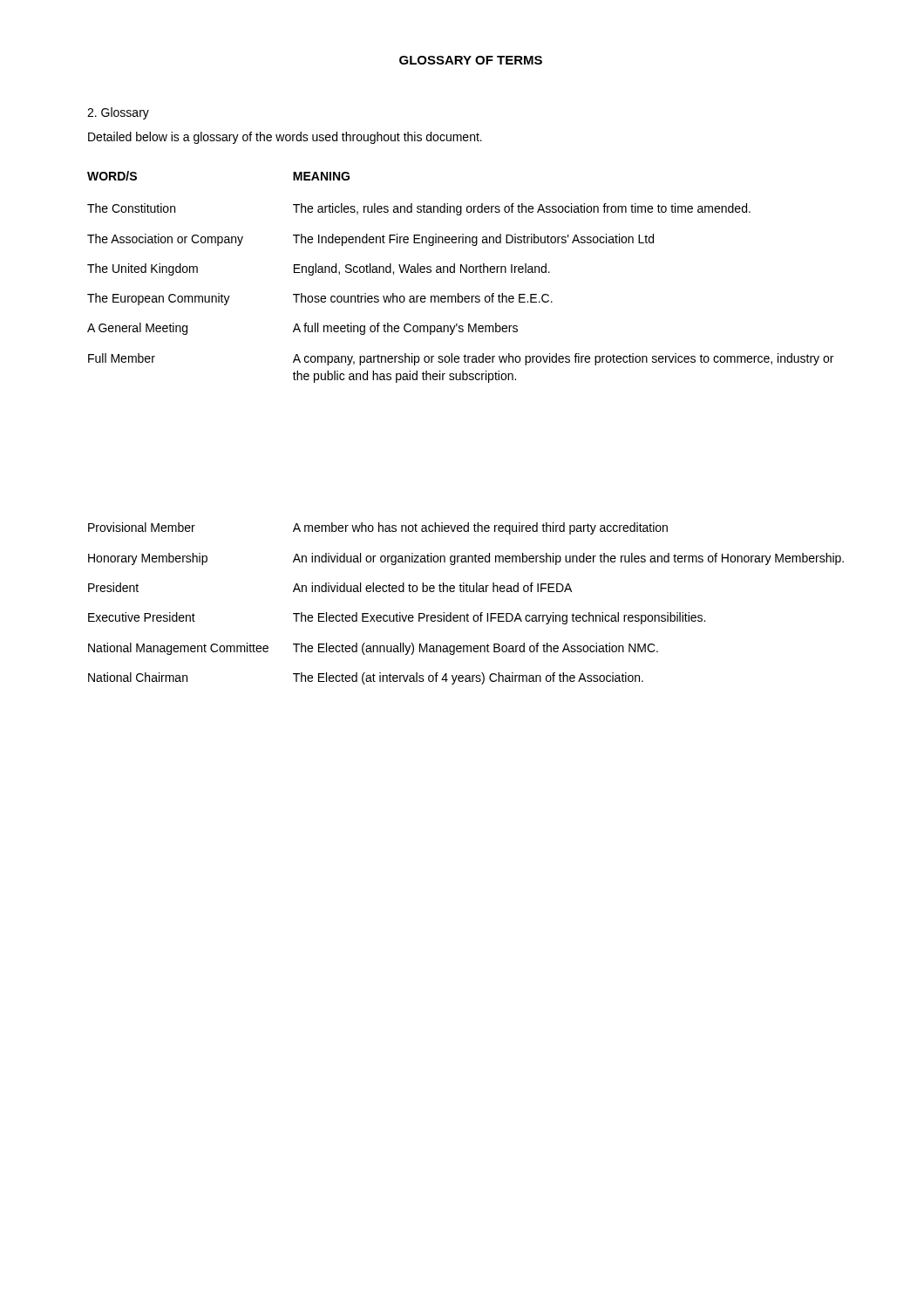This screenshot has height=1308, width=924.
Task: Locate a table
Action: (x=471, y=427)
